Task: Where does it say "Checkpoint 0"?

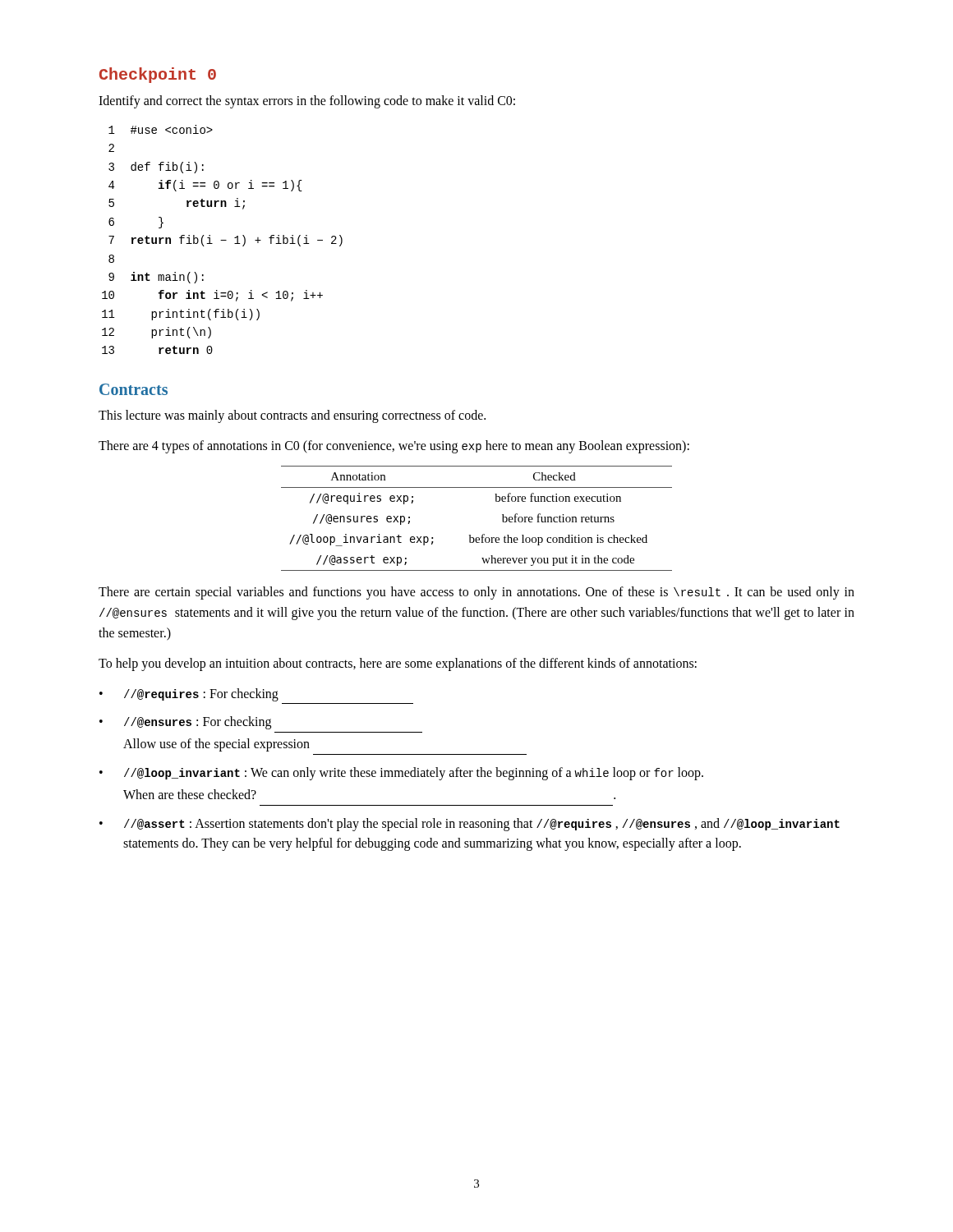Action: click(158, 75)
